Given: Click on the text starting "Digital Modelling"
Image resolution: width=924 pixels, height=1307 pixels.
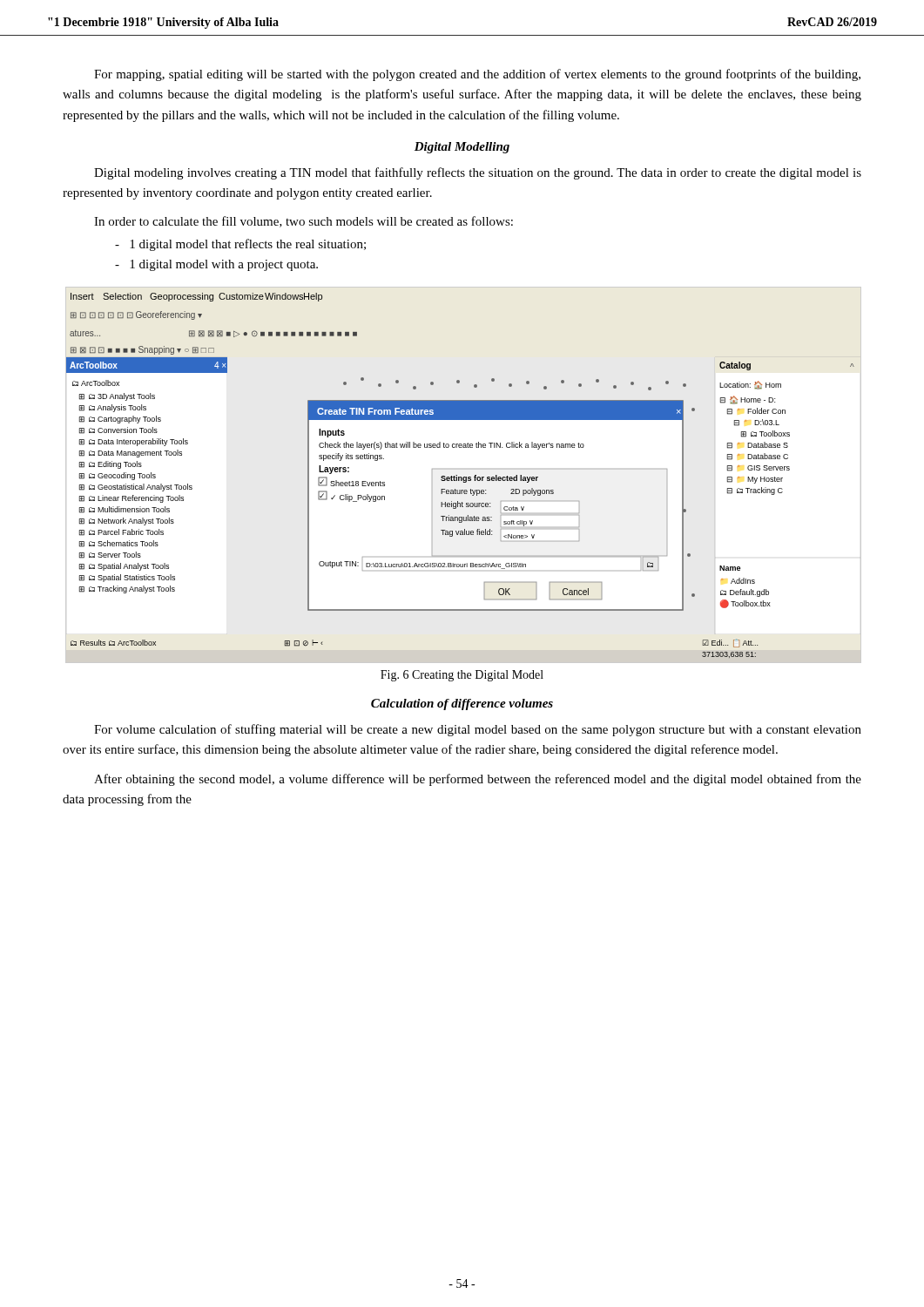Looking at the screenshot, I should [x=462, y=146].
